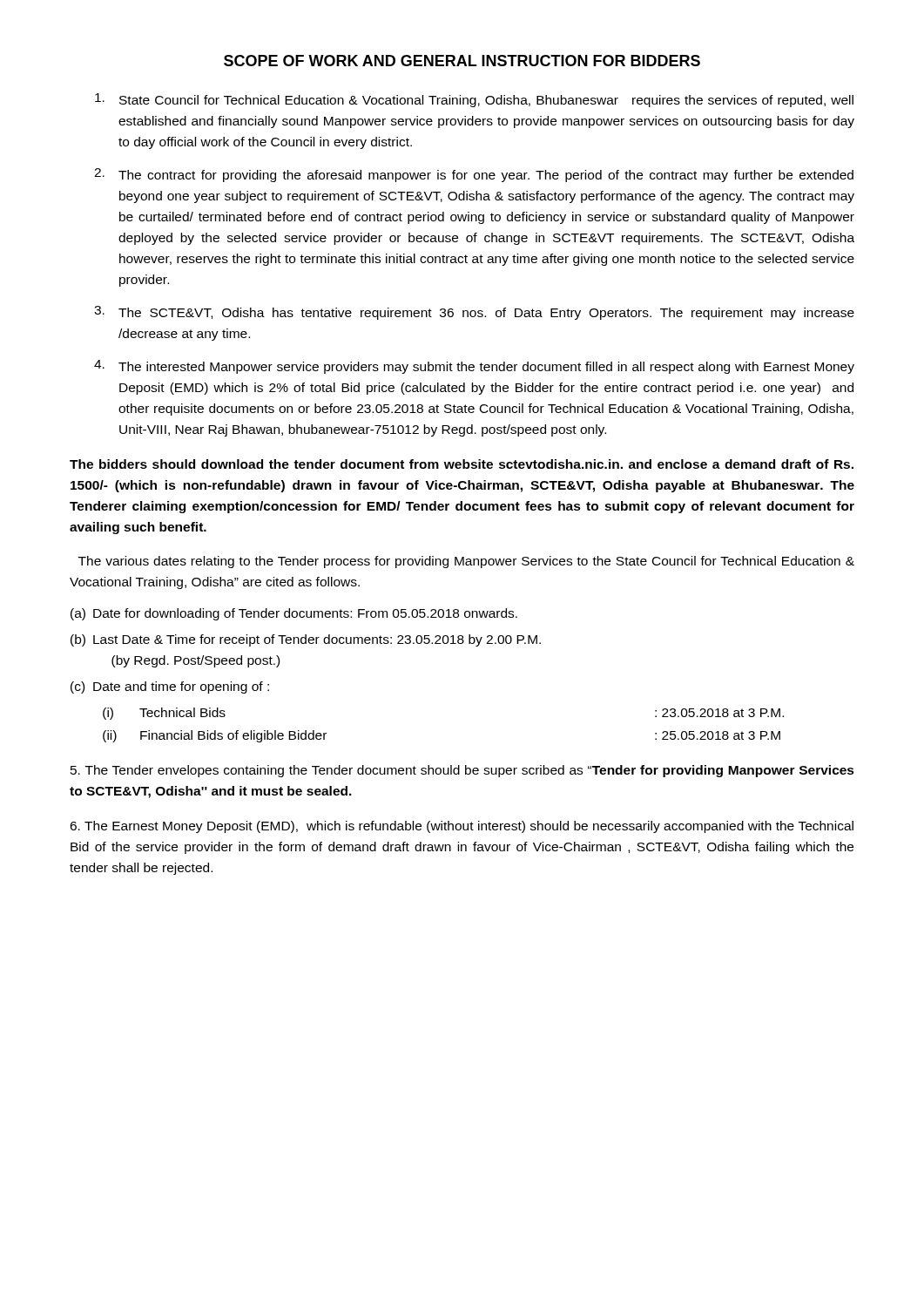Select the list item that reads "2. The contract"

tap(474, 227)
